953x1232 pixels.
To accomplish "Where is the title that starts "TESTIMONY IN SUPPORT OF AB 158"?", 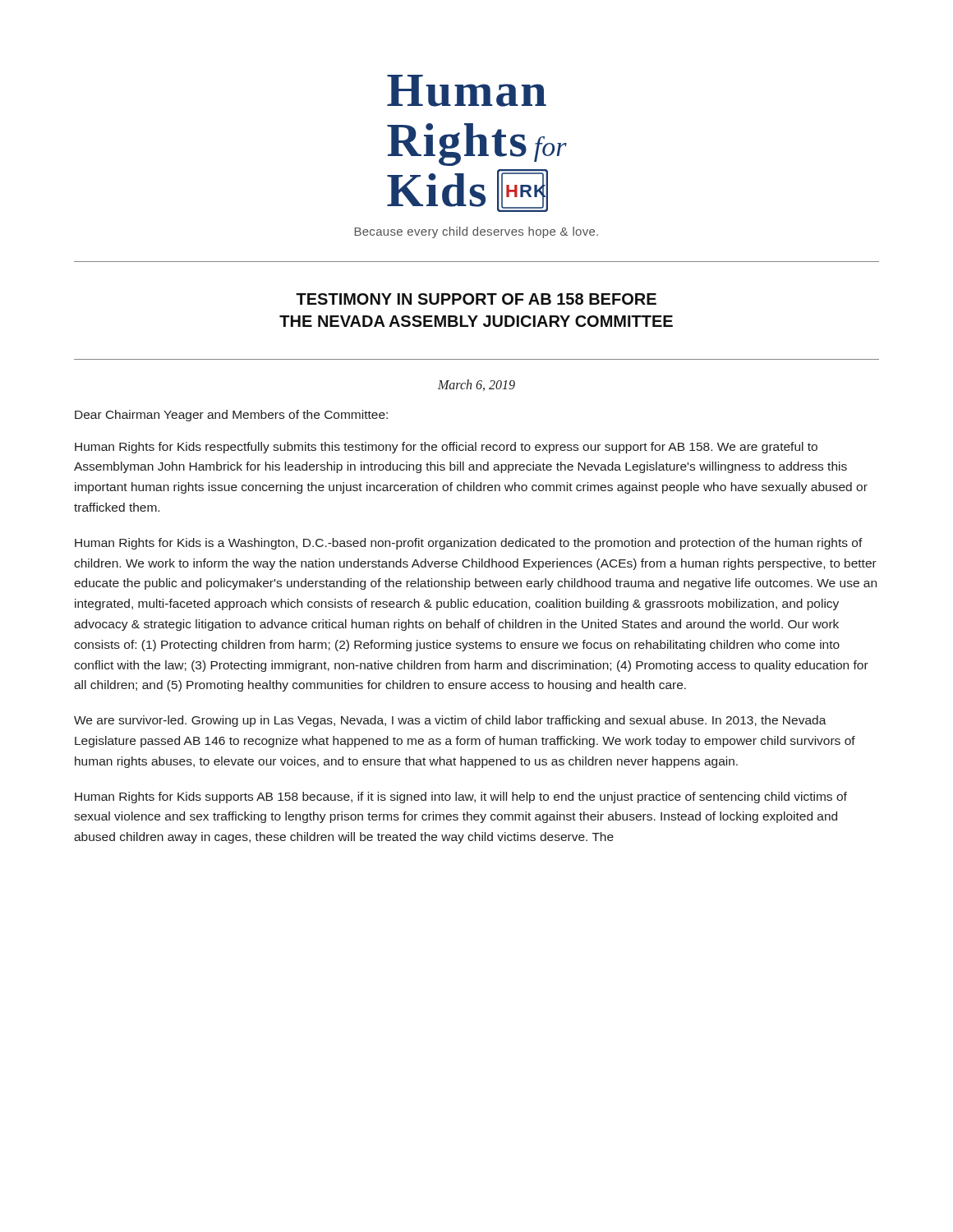I will 476,310.
